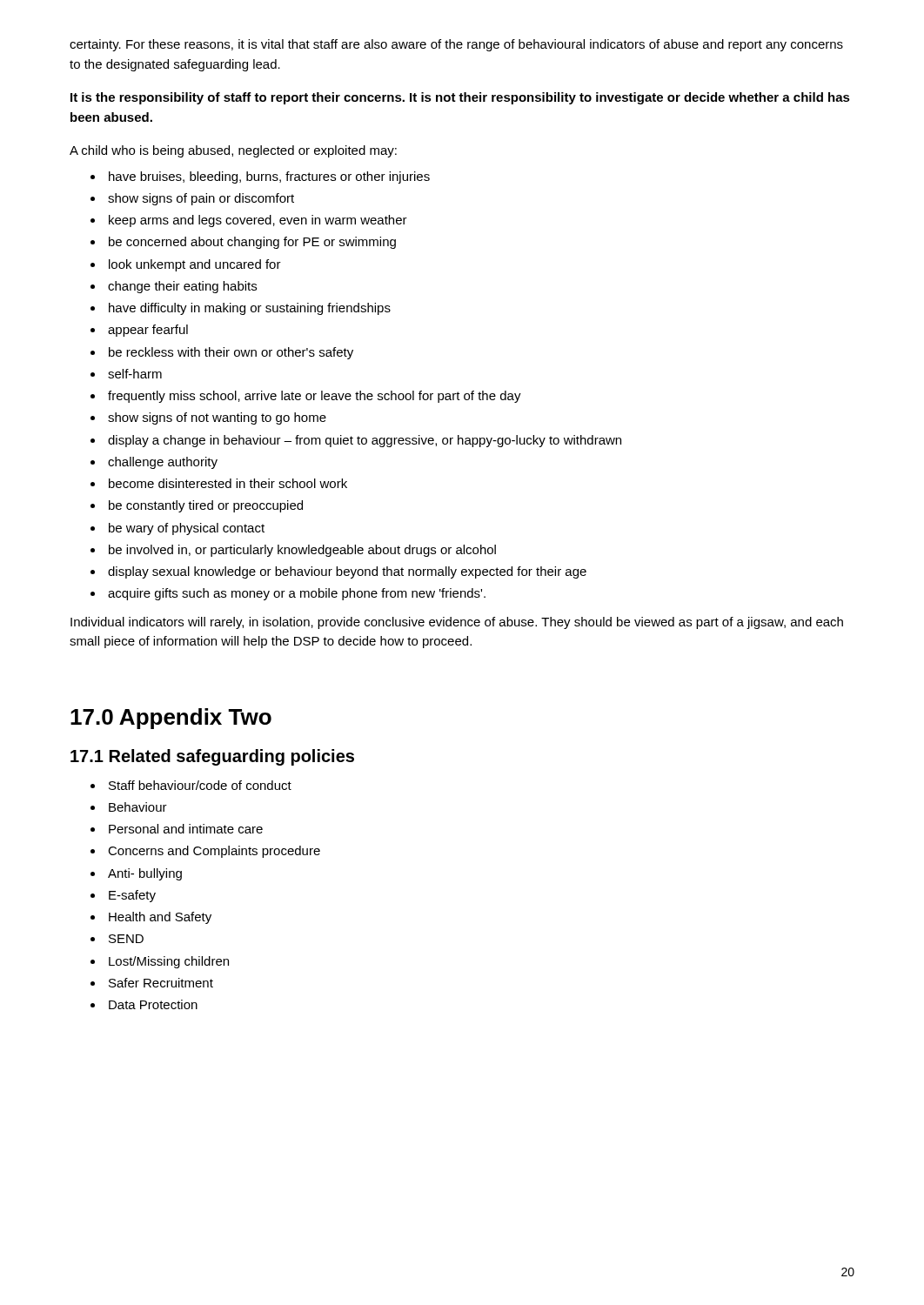This screenshot has width=924, height=1305.
Task: Find the text starting "frequently miss school, arrive late"
Action: pyautogui.click(x=314, y=395)
